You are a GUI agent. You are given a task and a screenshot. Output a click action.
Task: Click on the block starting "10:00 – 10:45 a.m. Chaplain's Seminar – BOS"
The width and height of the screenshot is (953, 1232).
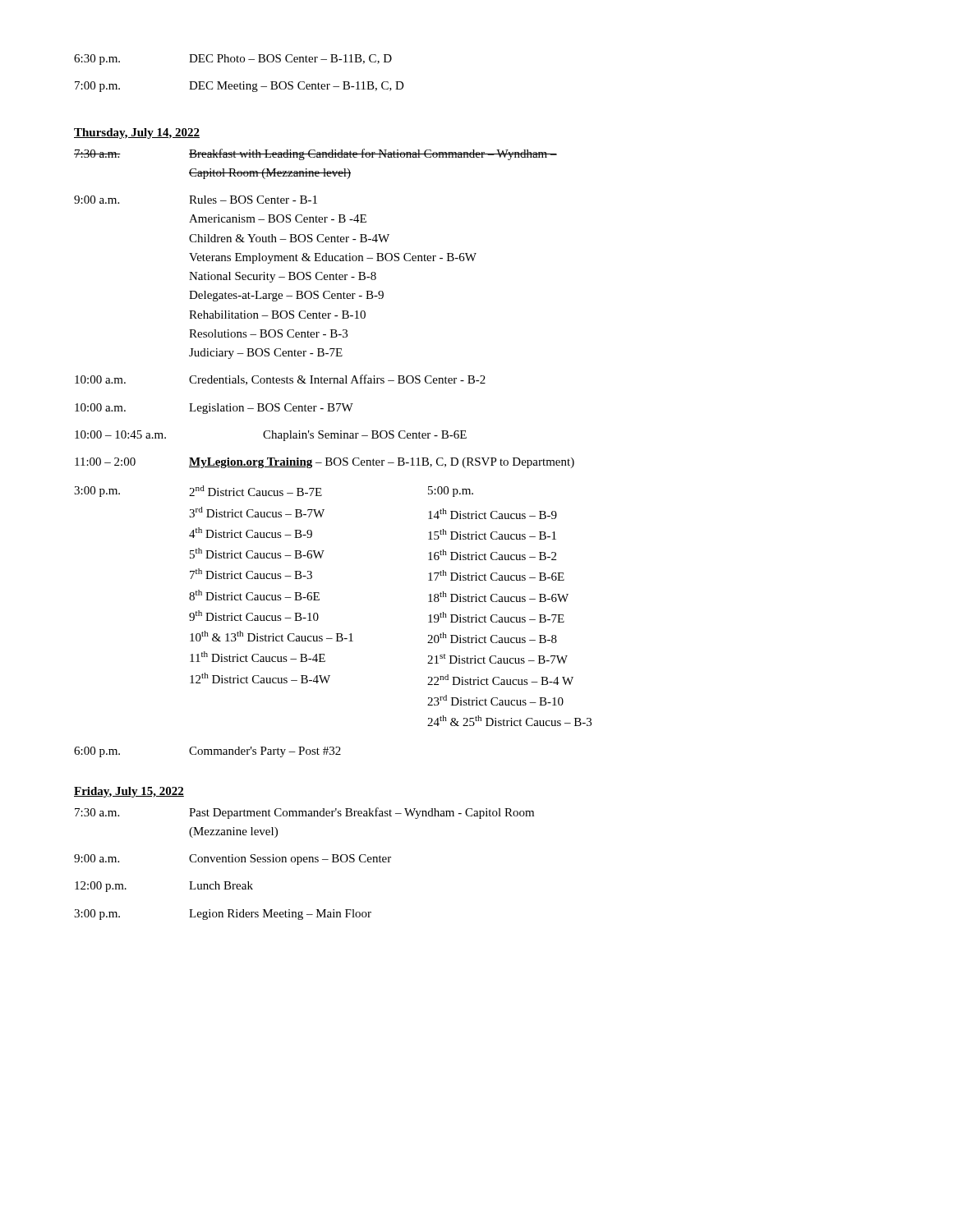476,435
